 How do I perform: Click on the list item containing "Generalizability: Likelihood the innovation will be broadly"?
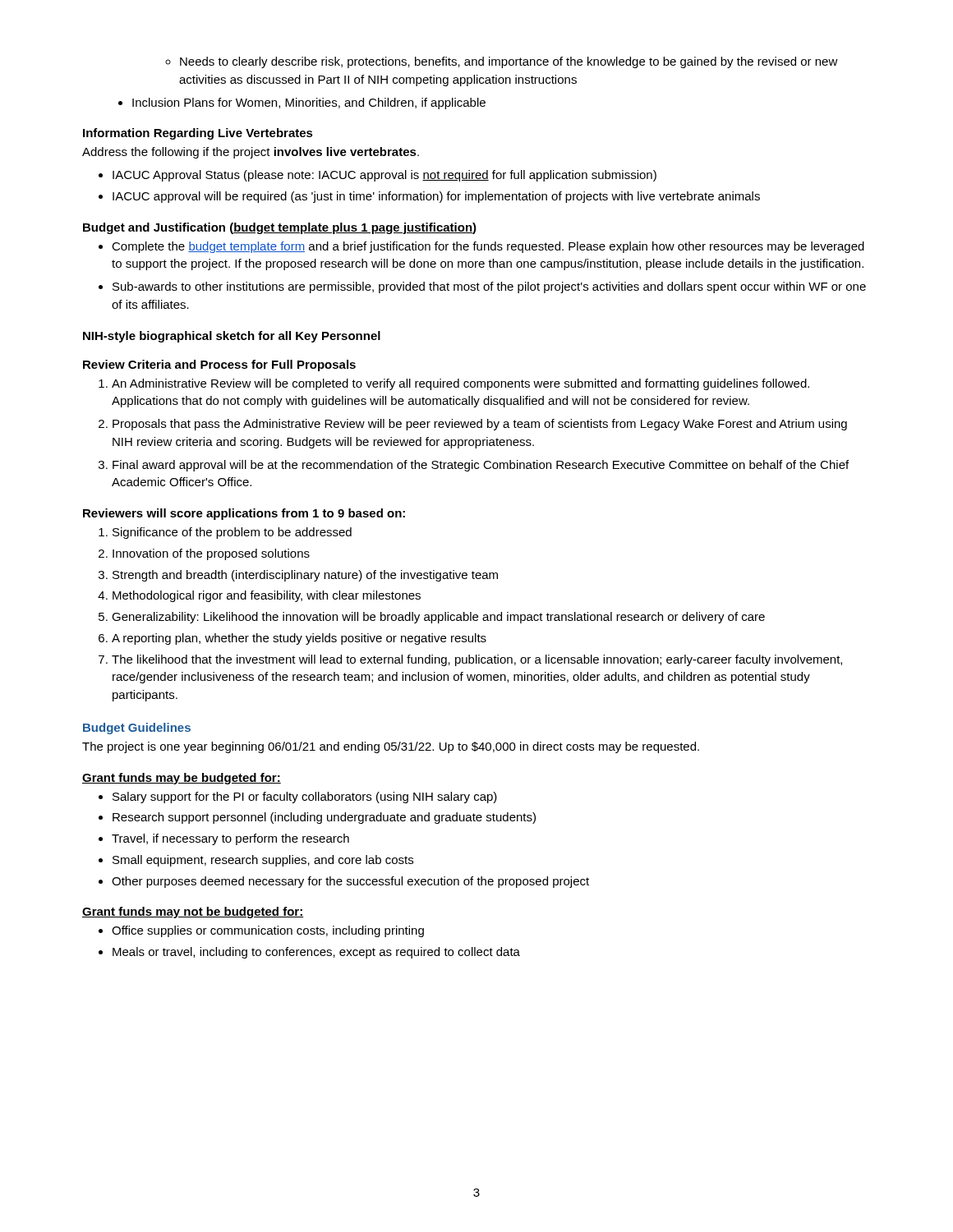[x=491, y=617]
